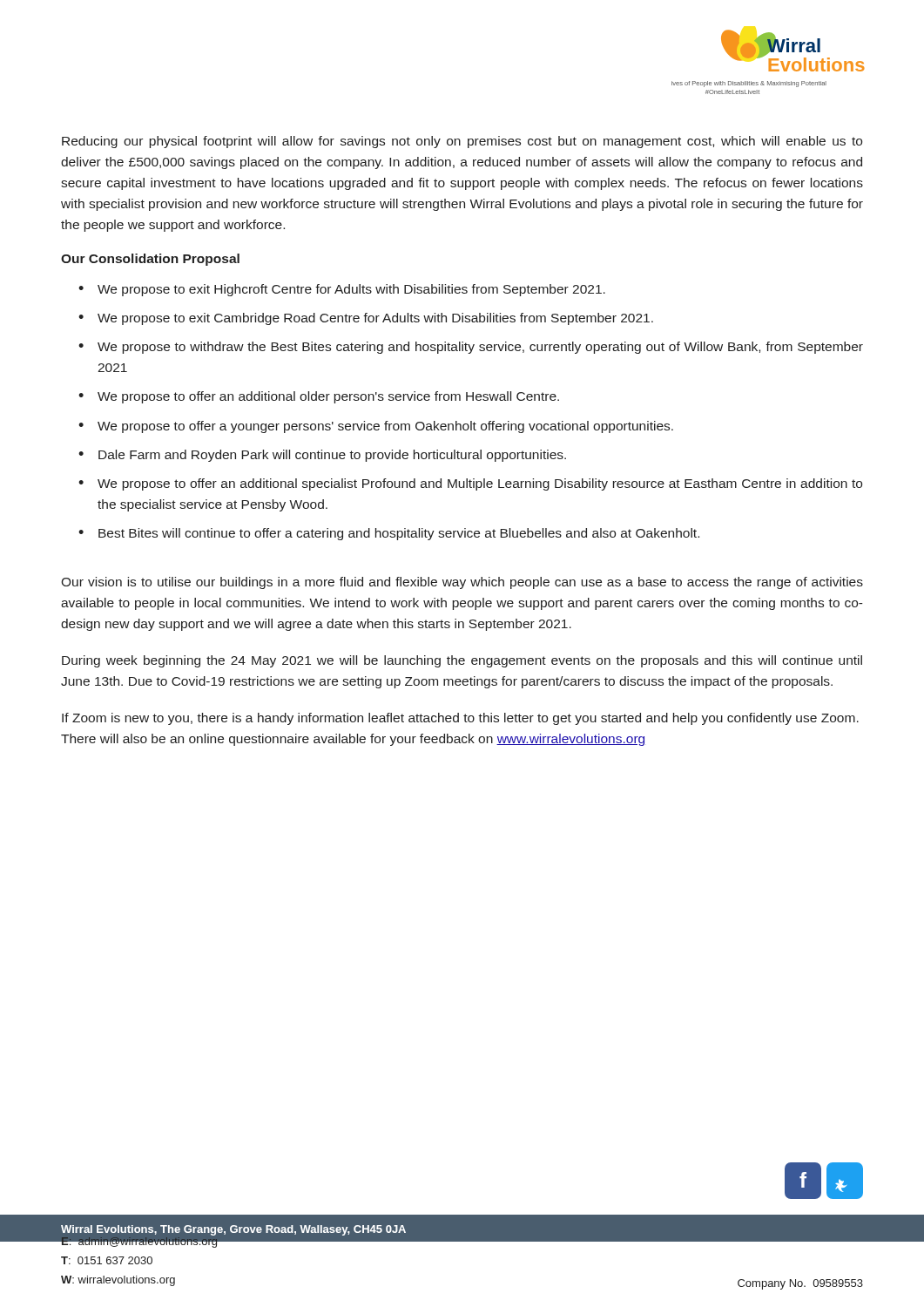924x1307 pixels.
Task: Find the text block that reads "If Zoom is new to you, there"
Action: [x=462, y=728]
